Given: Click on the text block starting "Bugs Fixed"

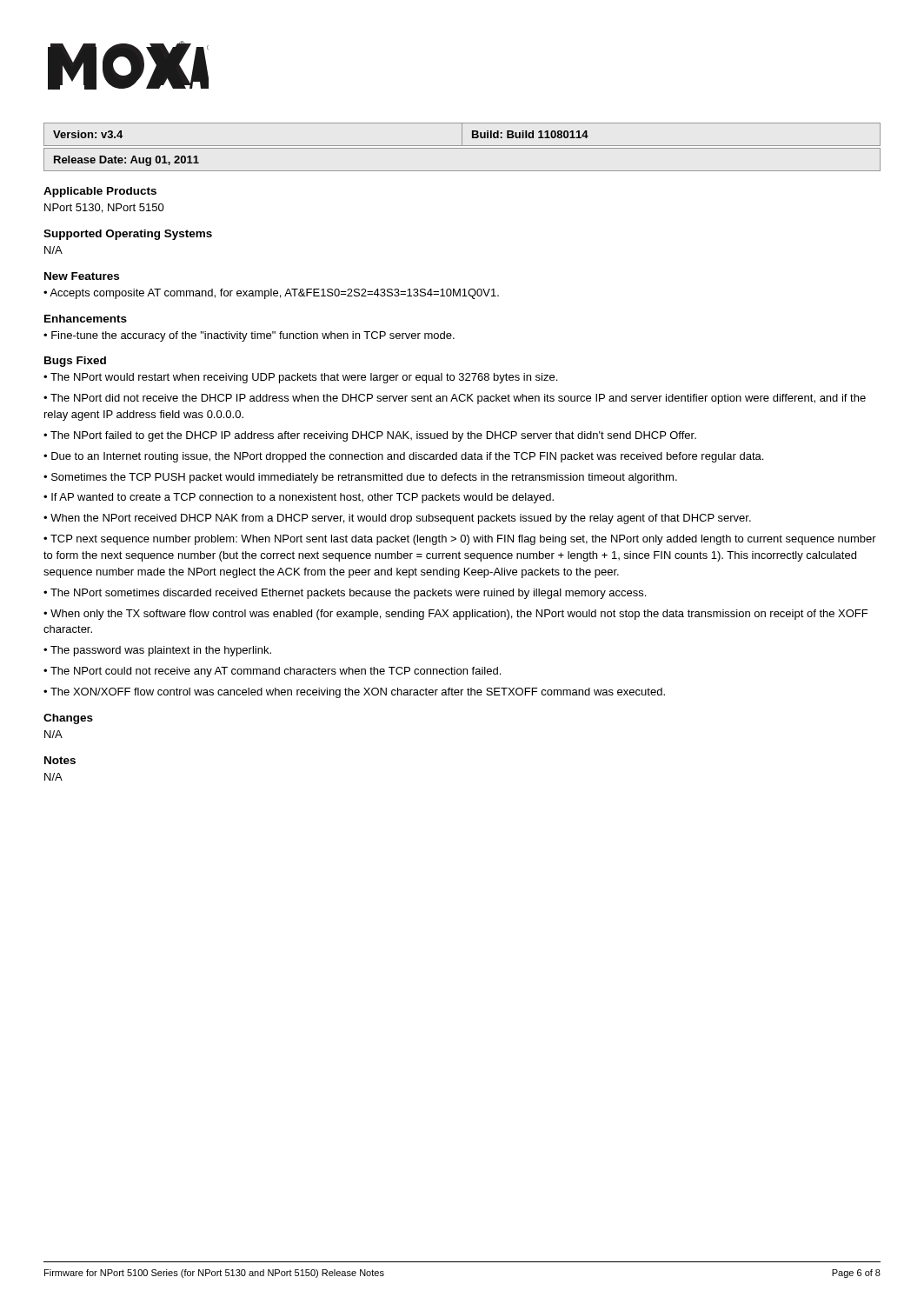Looking at the screenshot, I should pyautogui.click(x=75, y=361).
